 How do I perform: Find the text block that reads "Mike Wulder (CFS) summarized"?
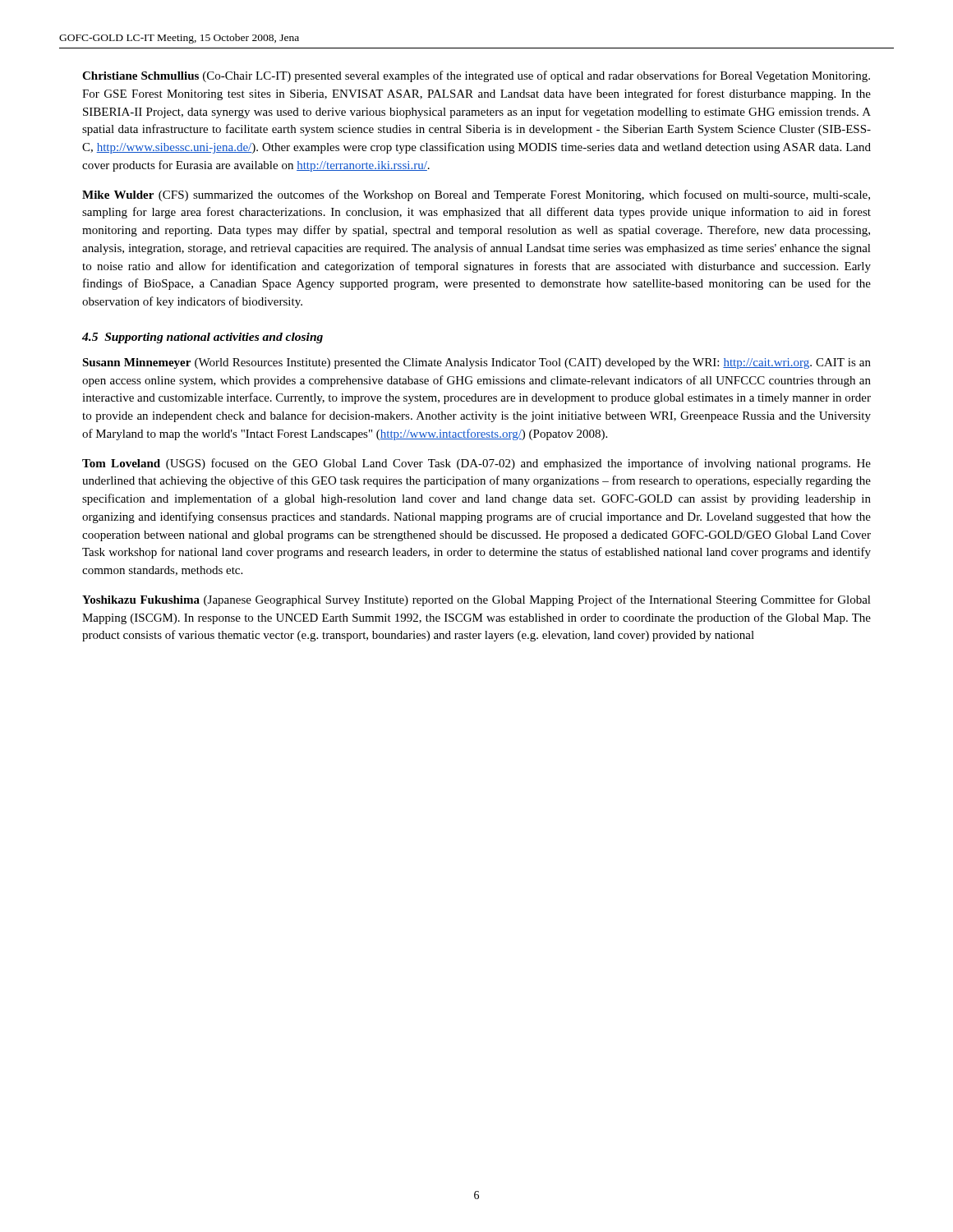(x=476, y=248)
